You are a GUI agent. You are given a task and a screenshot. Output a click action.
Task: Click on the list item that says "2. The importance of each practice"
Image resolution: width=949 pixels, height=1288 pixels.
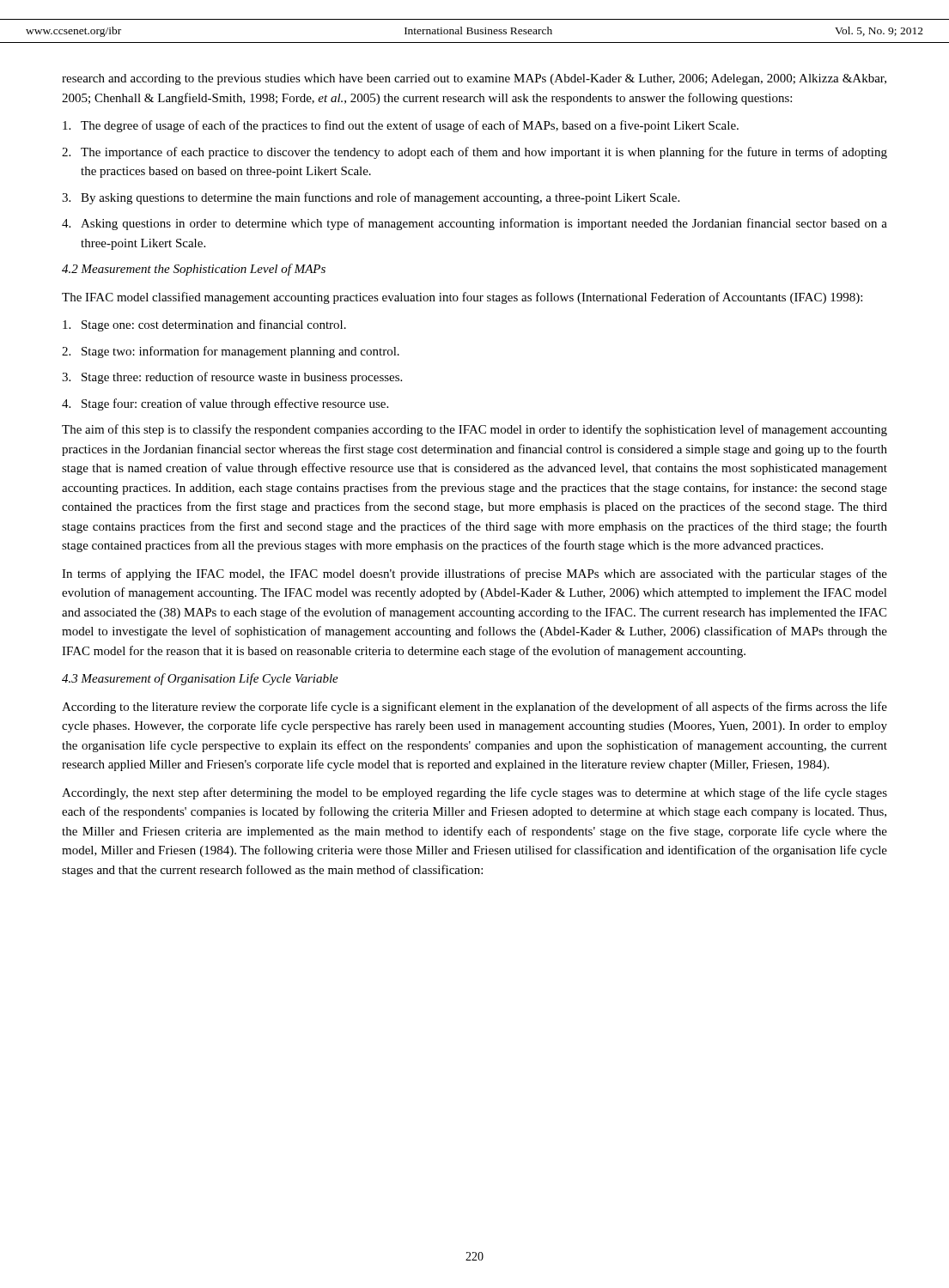click(474, 161)
